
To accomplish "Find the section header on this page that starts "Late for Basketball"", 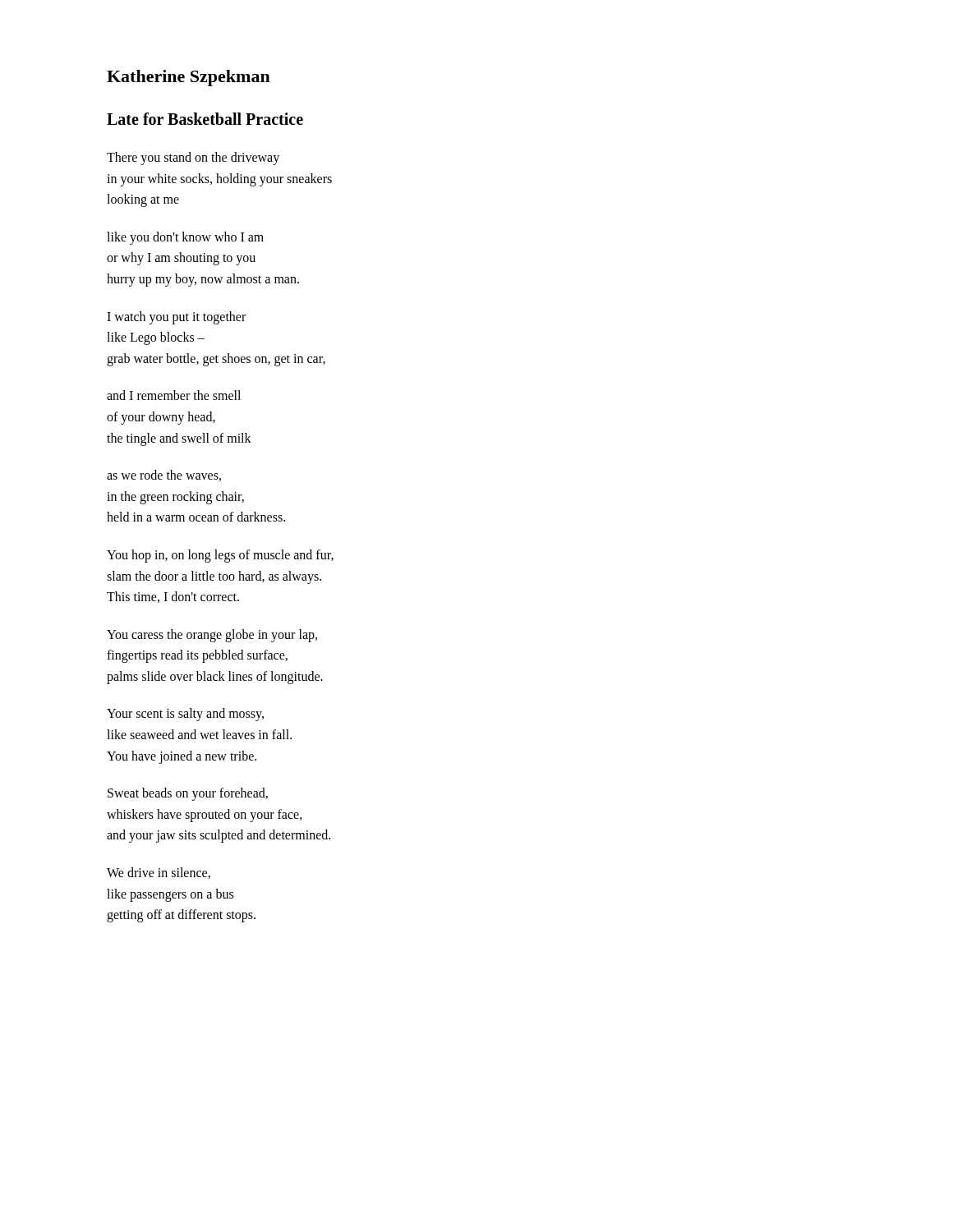I will 205,119.
